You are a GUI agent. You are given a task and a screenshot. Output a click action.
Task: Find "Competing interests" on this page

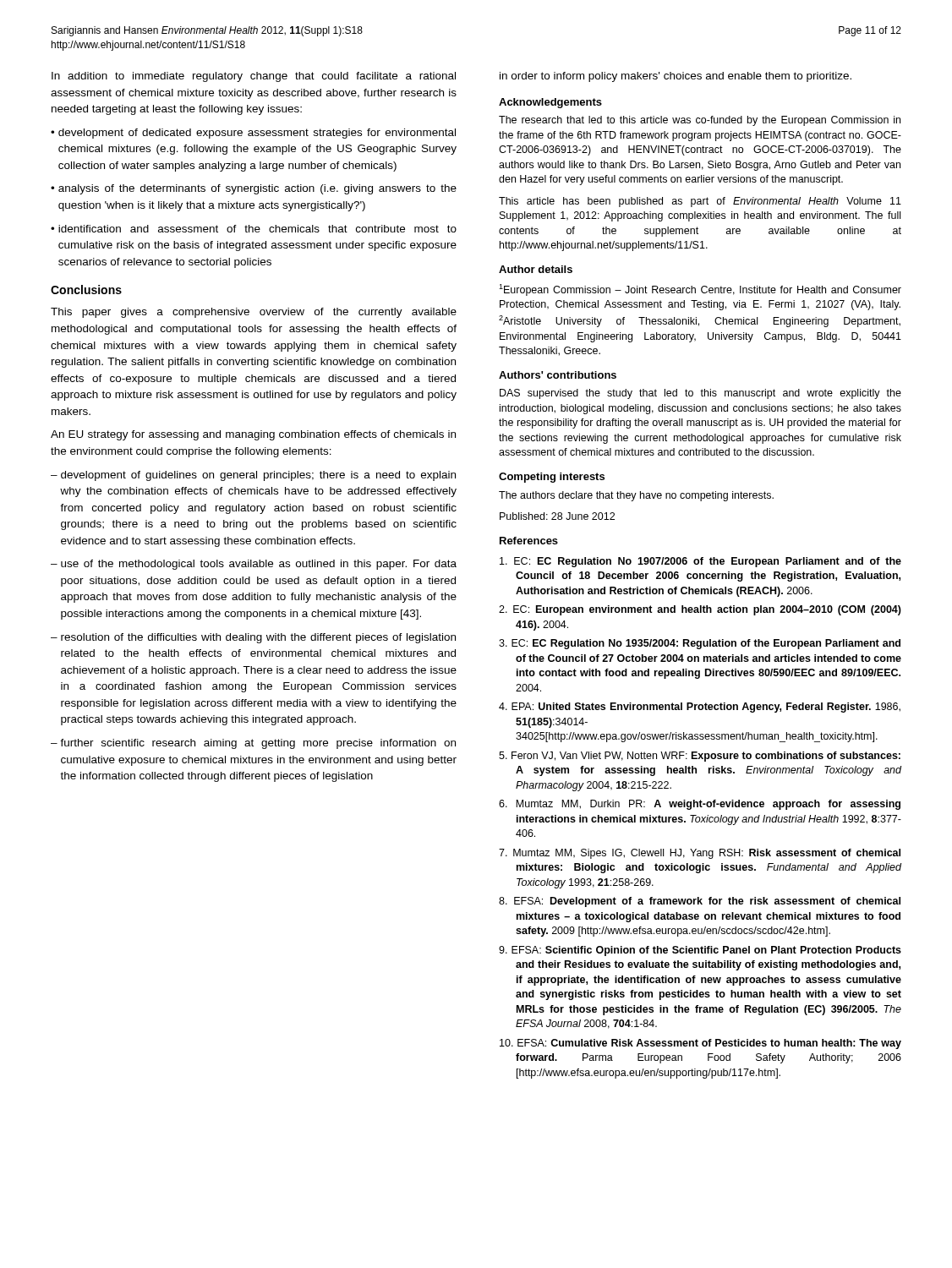pyautogui.click(x=552, y=476)
